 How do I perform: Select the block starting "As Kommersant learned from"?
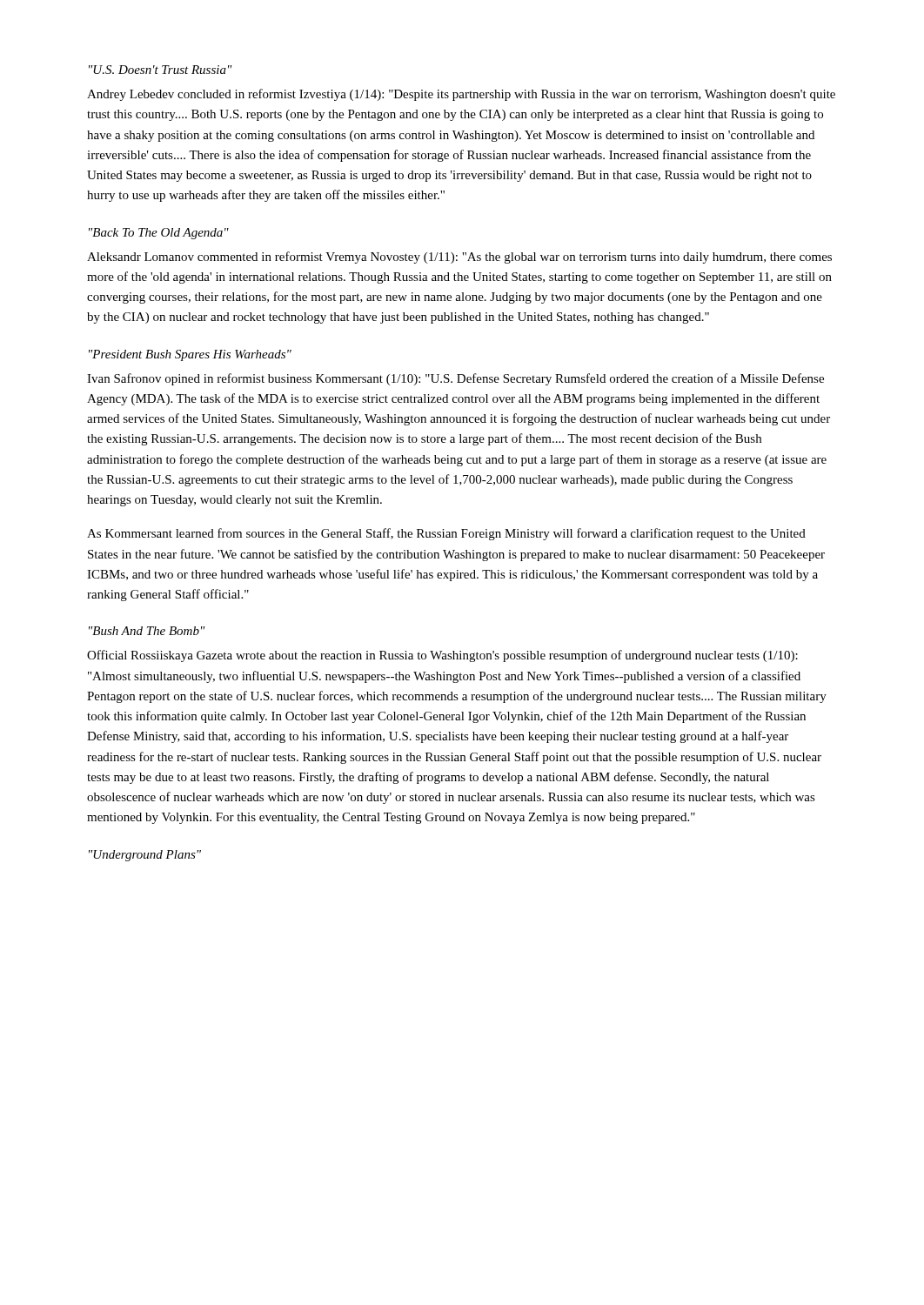pos(456,564)
